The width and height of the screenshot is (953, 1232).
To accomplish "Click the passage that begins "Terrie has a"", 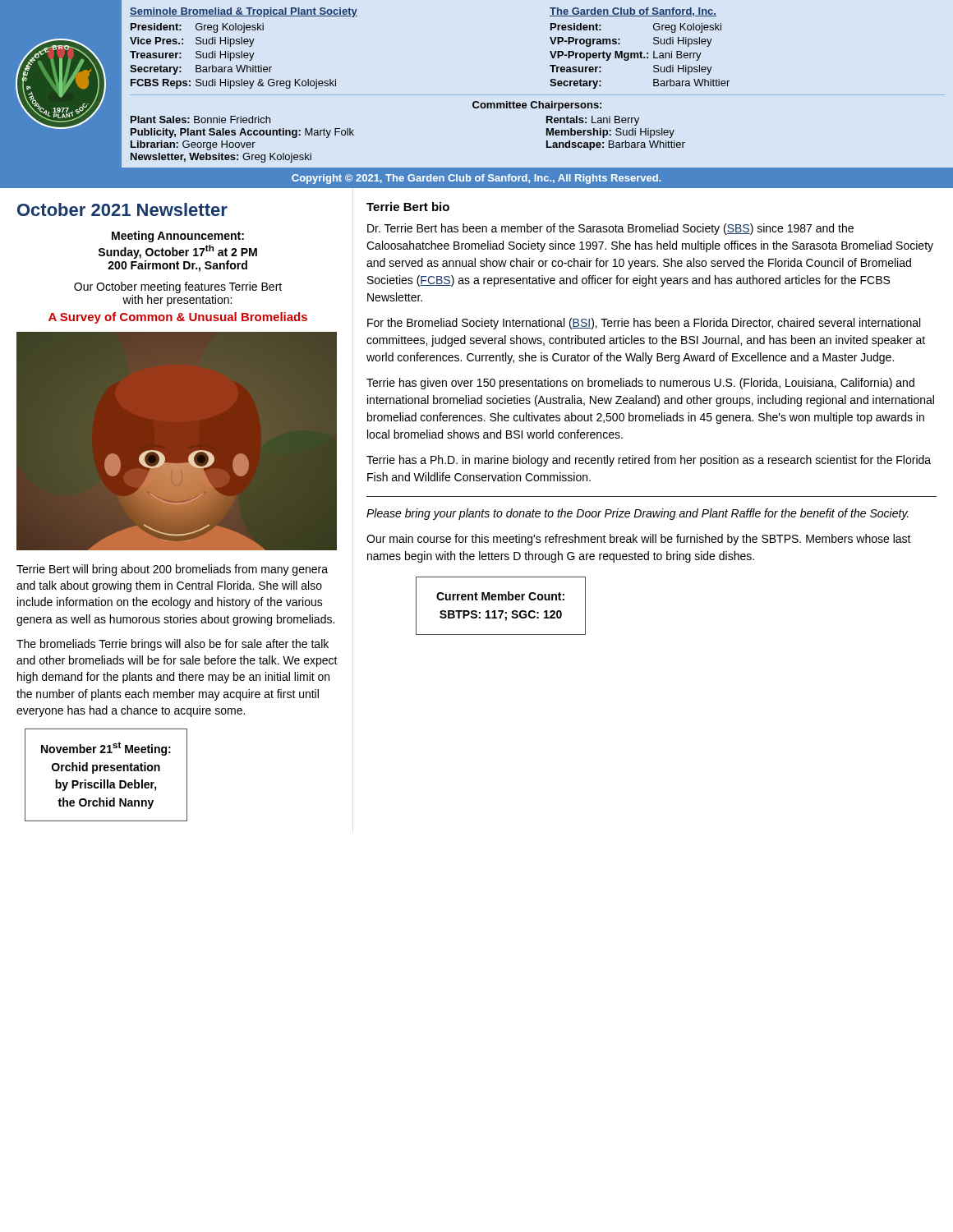I will (649, 469).
